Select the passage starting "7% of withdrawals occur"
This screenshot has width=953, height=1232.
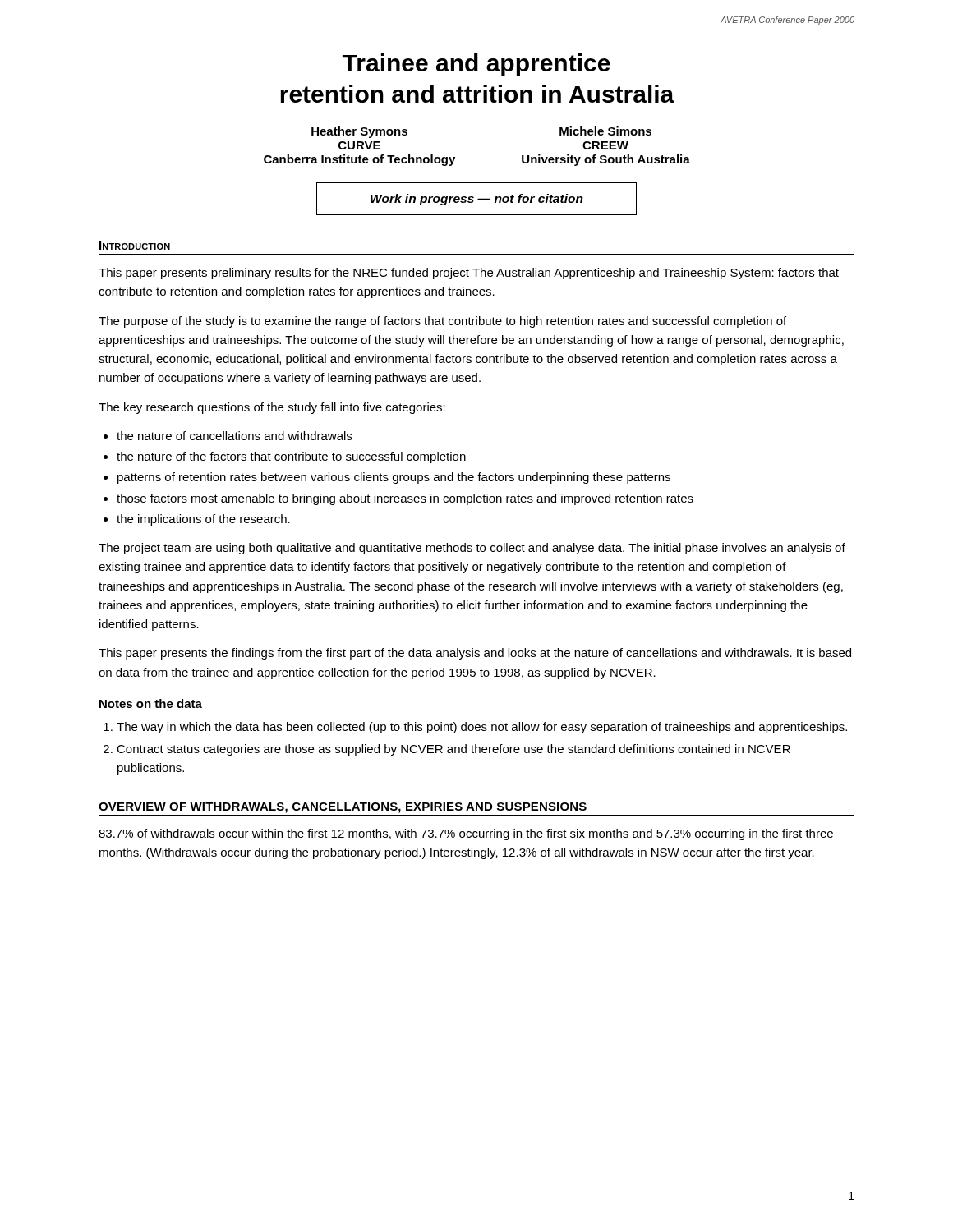[x=466, y=842]
